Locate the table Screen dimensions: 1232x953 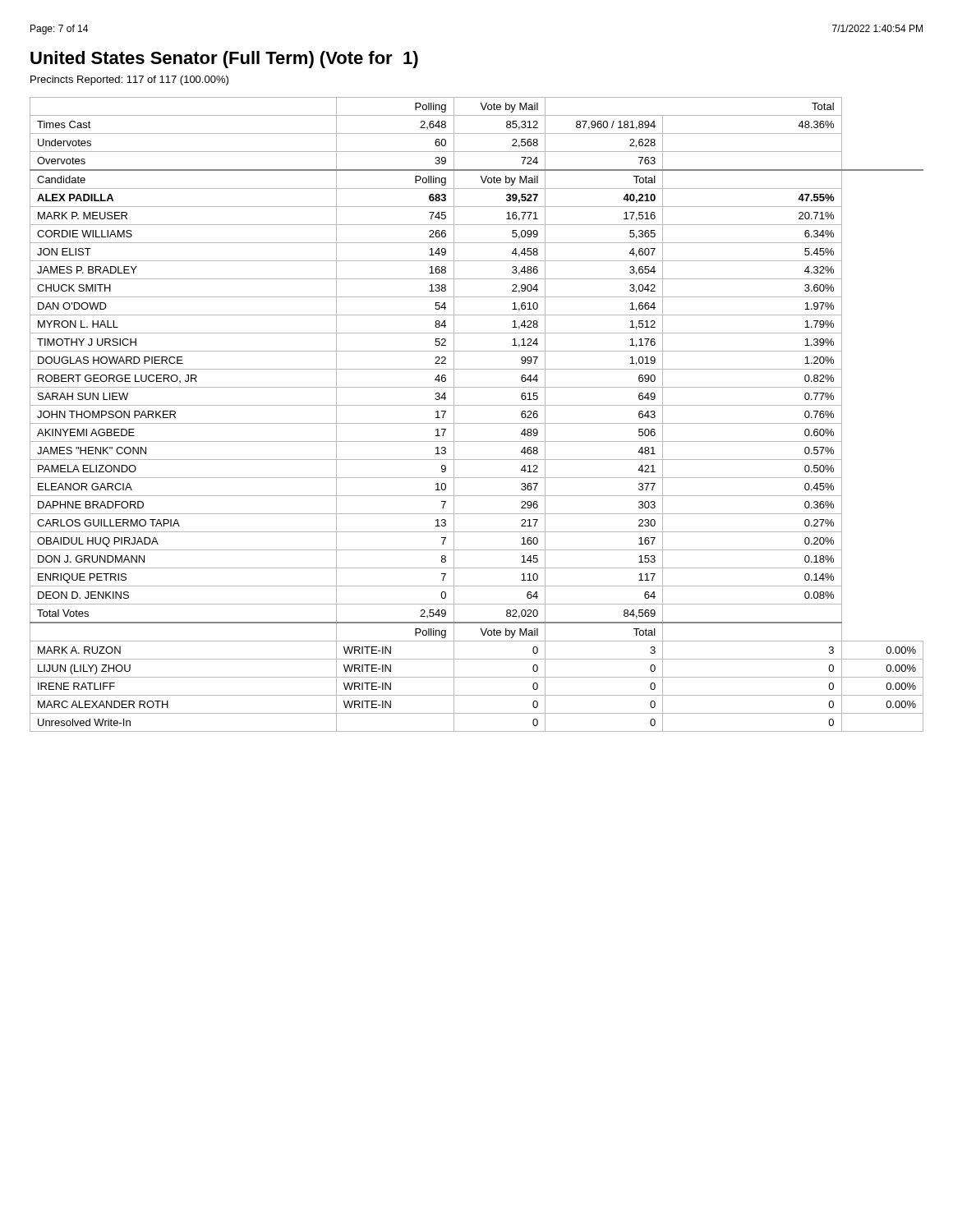point(476,414)
